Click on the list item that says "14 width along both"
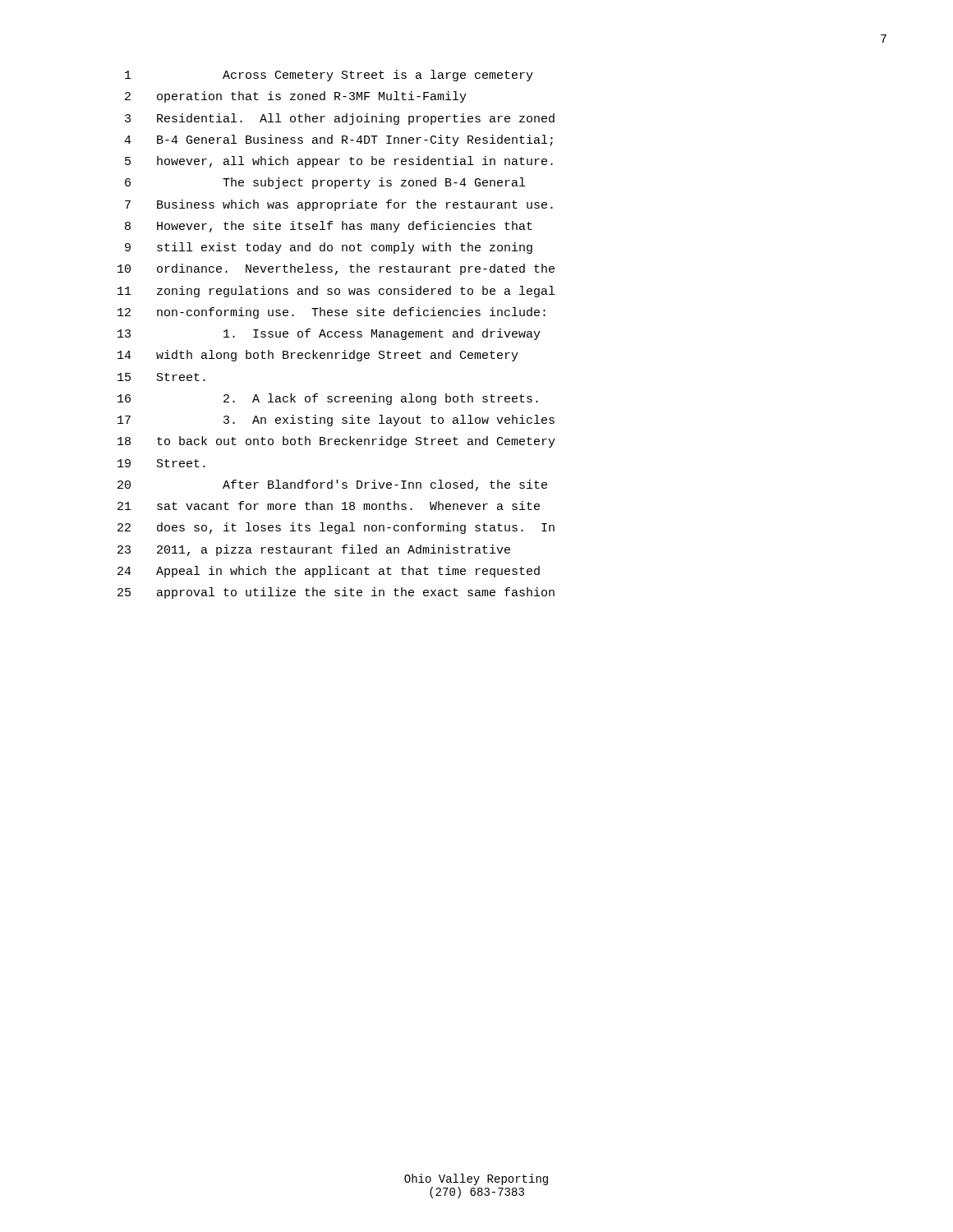Image resolution: width=953 pixels, height=1232 pixels. (476, 357)
